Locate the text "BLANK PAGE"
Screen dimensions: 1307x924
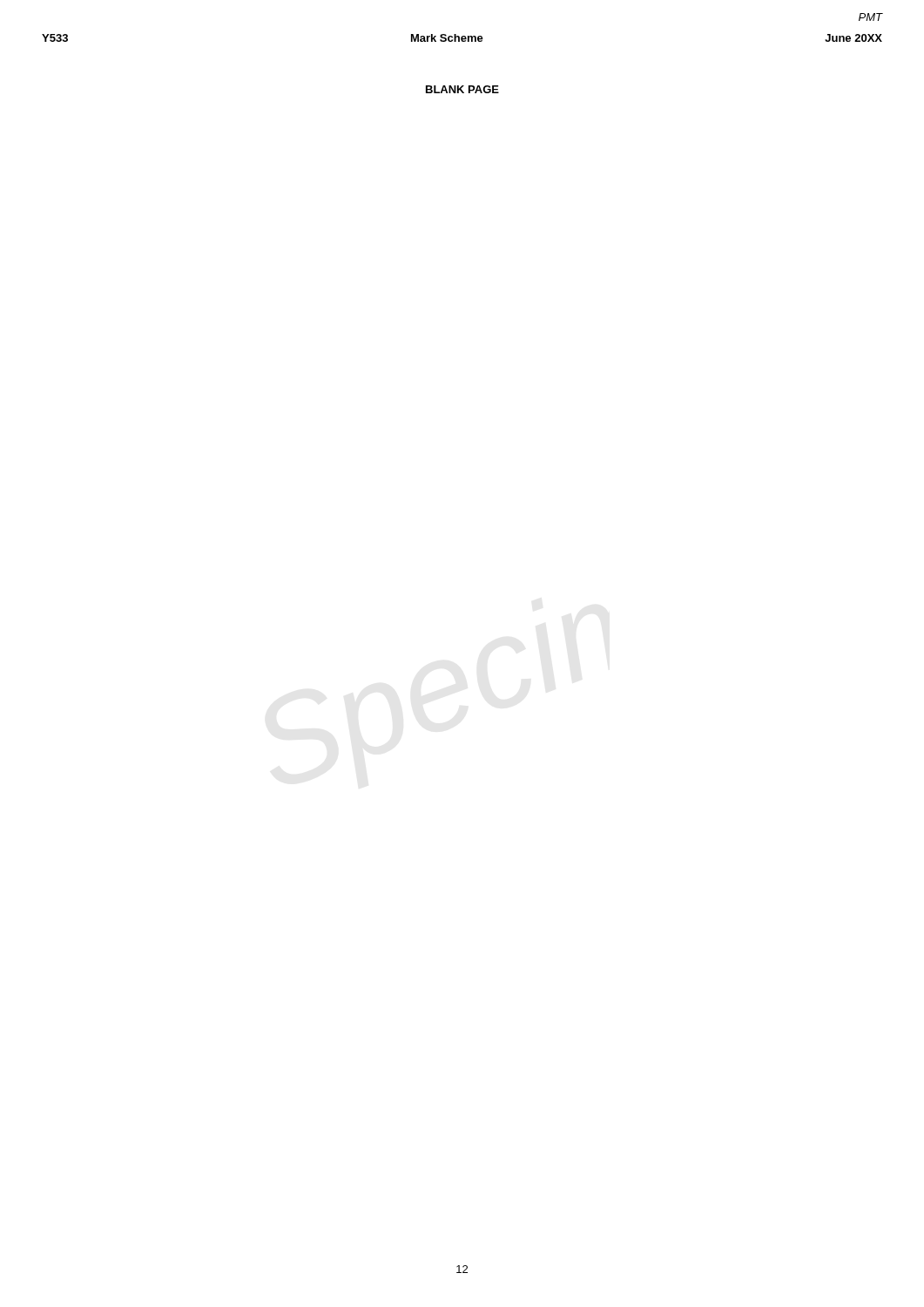tap(462, 89)
